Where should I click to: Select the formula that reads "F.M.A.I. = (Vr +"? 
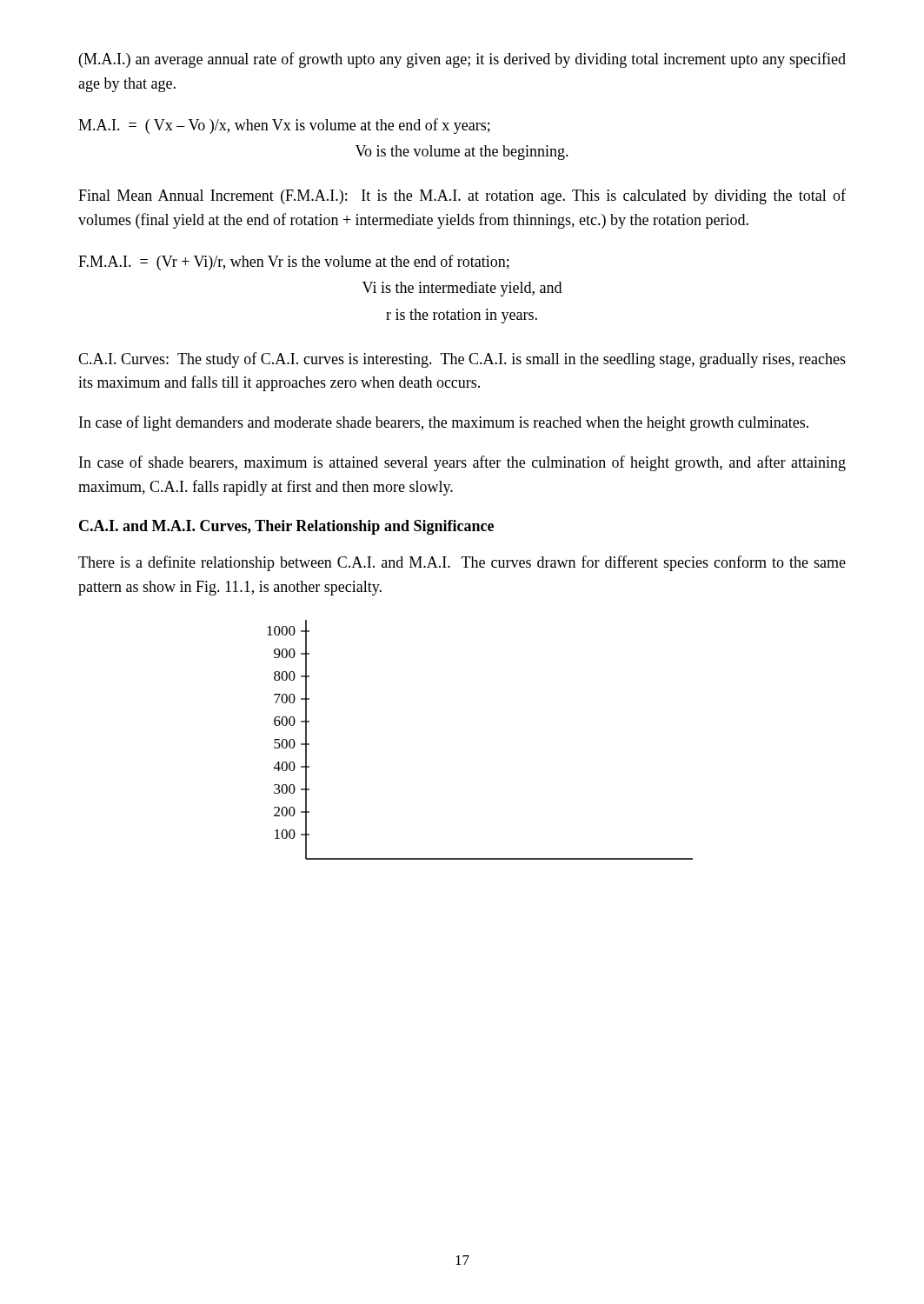[462, 288]
